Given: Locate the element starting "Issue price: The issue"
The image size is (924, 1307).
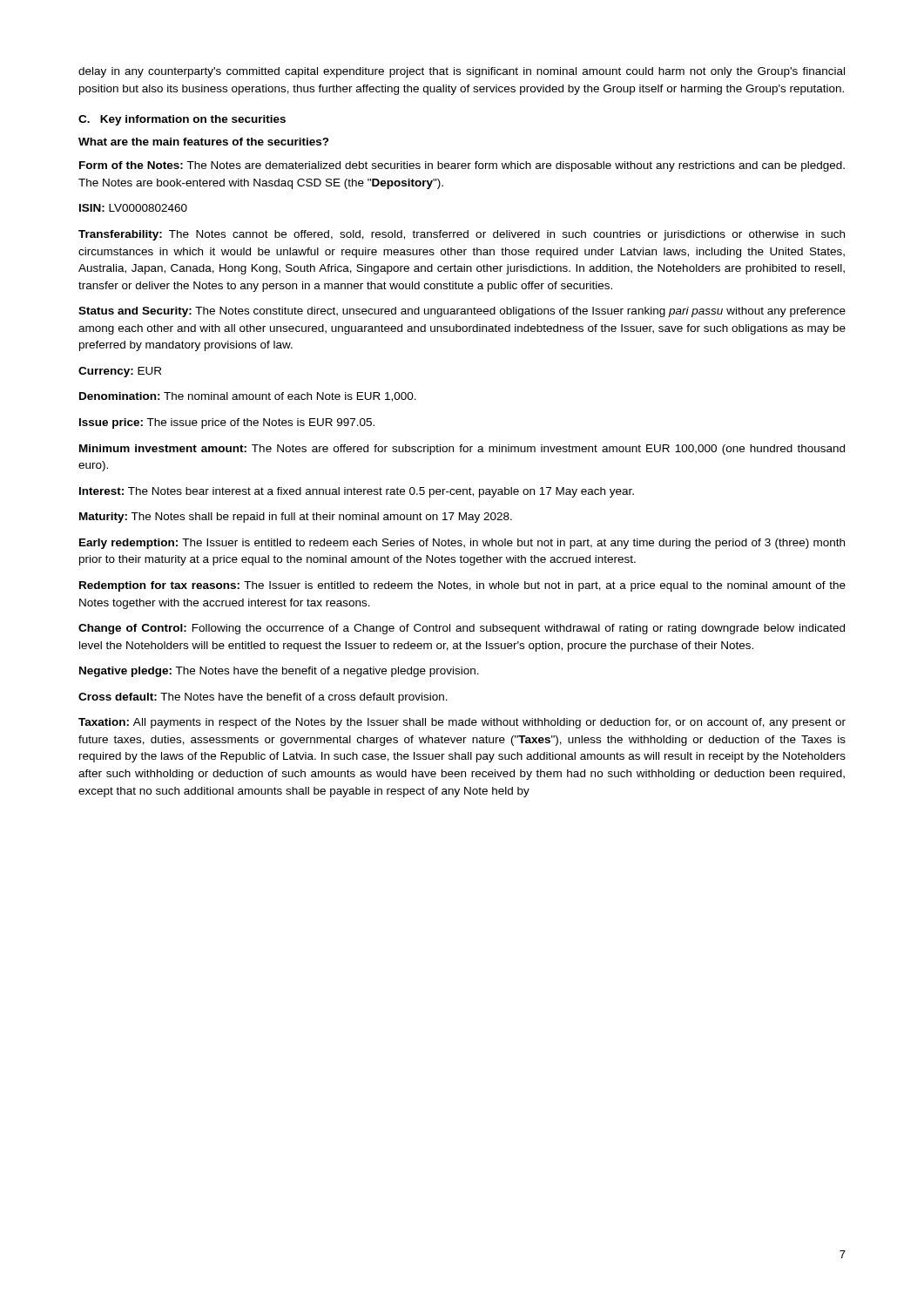Looking at the screenshot, I should 227,423.
